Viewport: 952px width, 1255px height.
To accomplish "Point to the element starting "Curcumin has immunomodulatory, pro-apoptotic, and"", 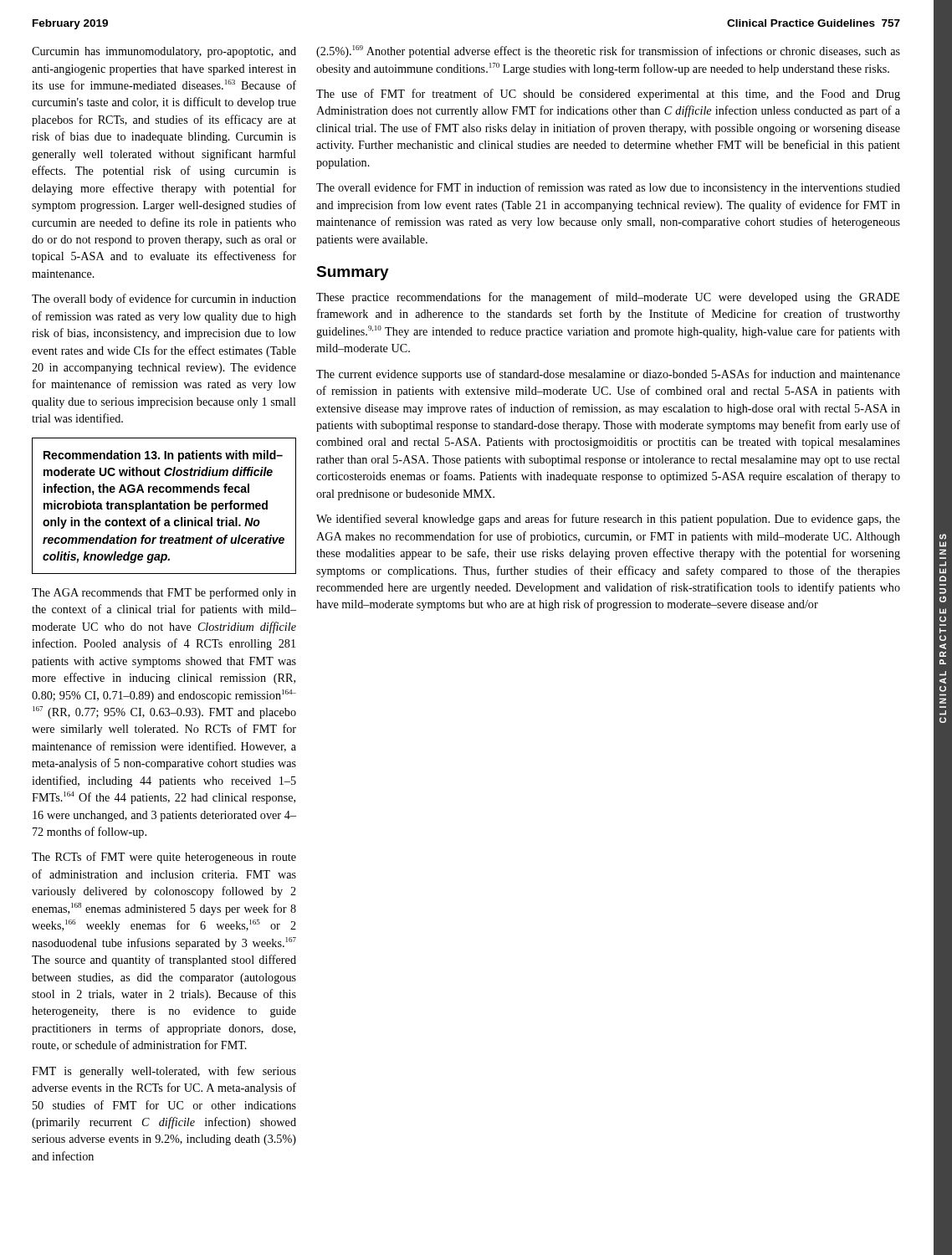I will [x=164, y=162].
